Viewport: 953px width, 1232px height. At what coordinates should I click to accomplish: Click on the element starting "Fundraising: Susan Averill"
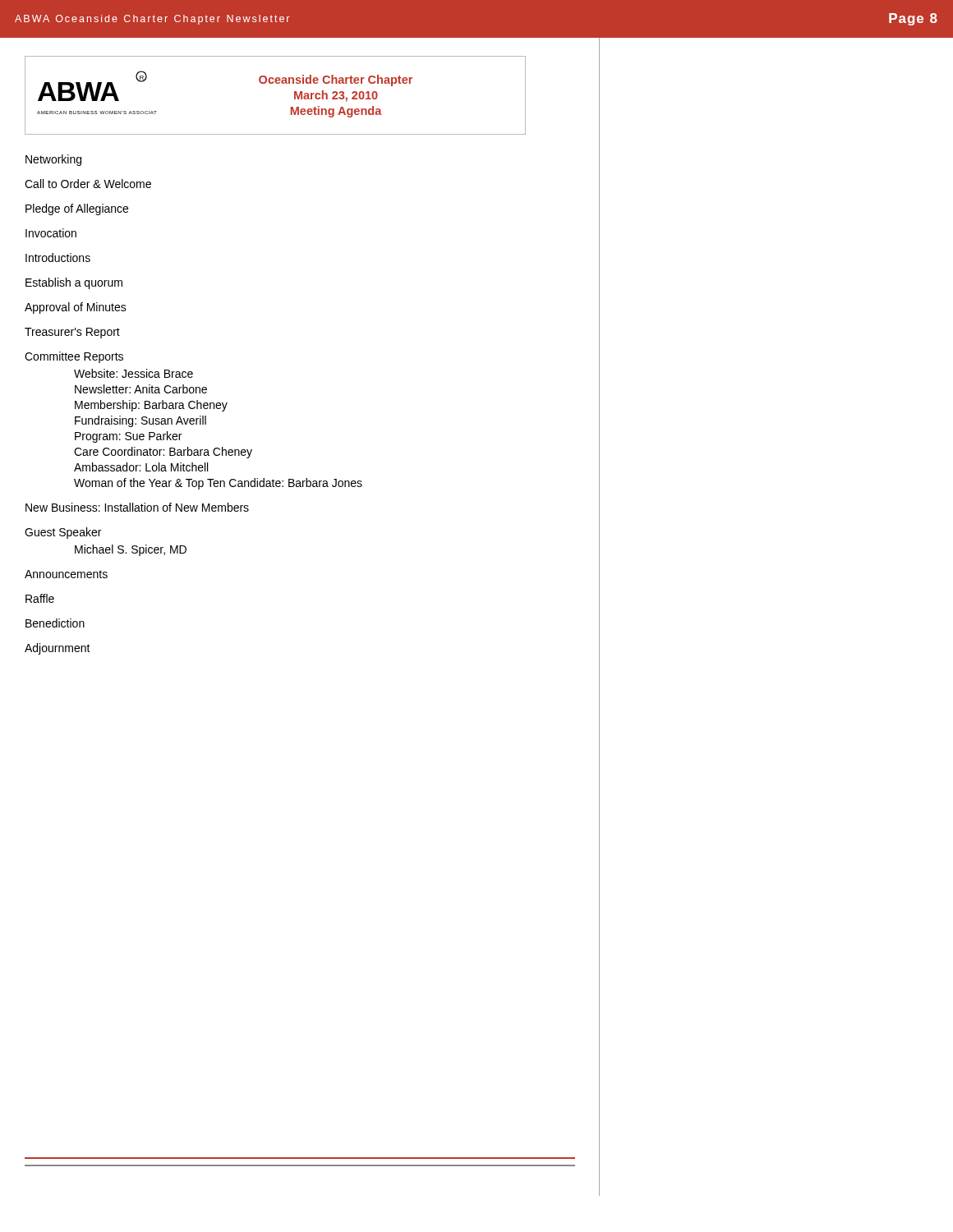pyautogui.click(x=140, y=421)
